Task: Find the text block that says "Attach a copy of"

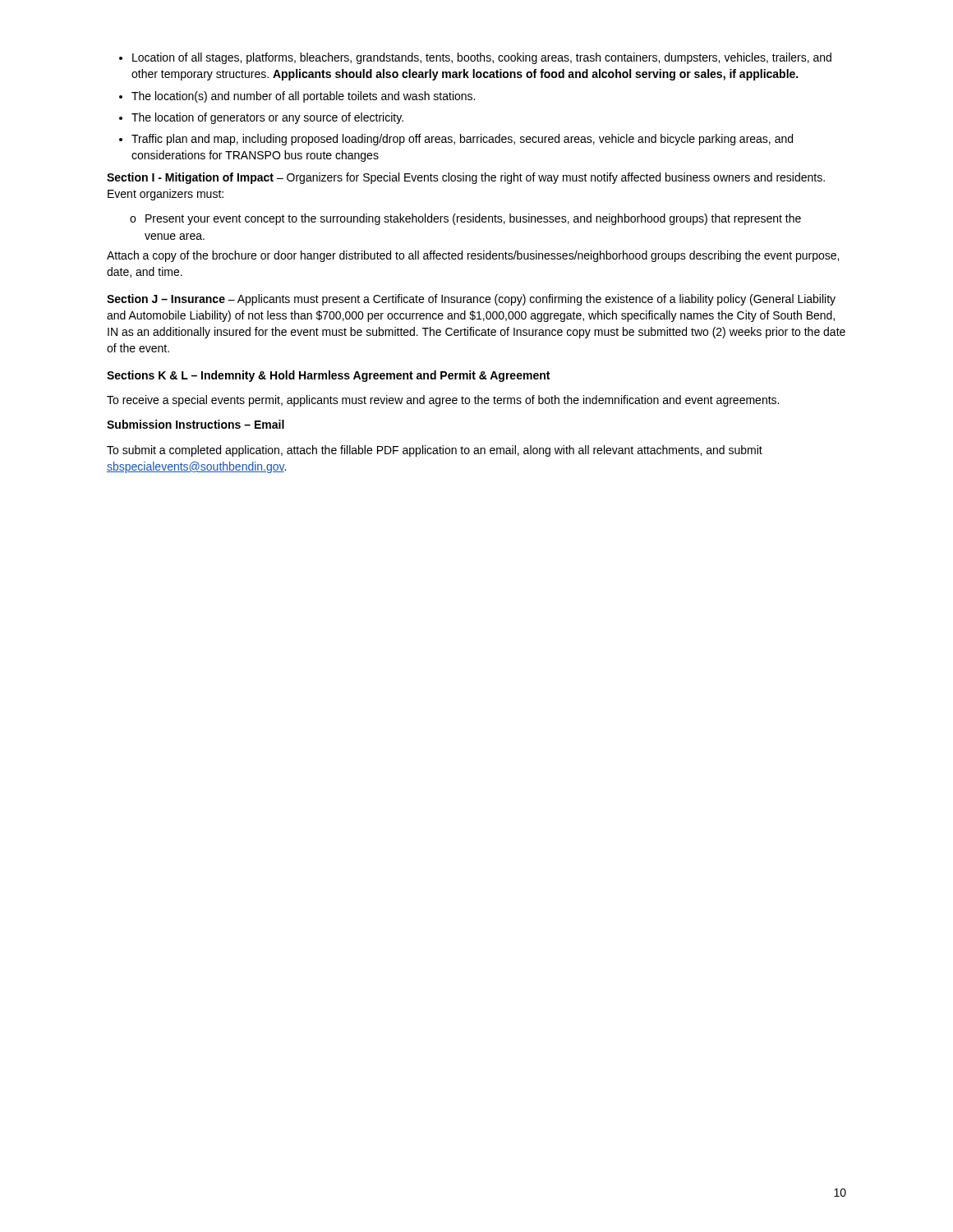Action: coord(473,264)
